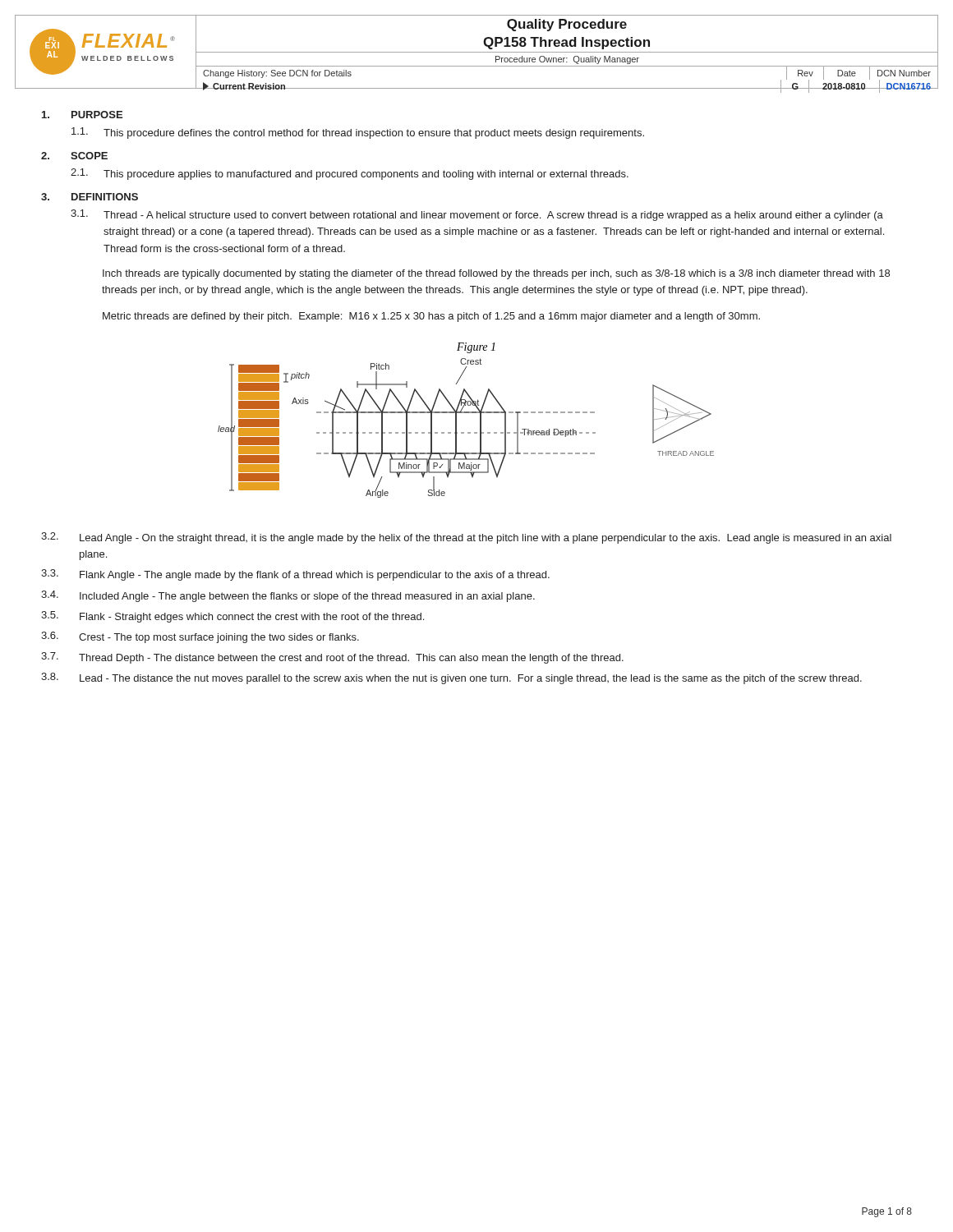Locate the block starting "3. DEFINITIONS"
This screenshot has height=1232, width=953.
(x=90, y=197)
